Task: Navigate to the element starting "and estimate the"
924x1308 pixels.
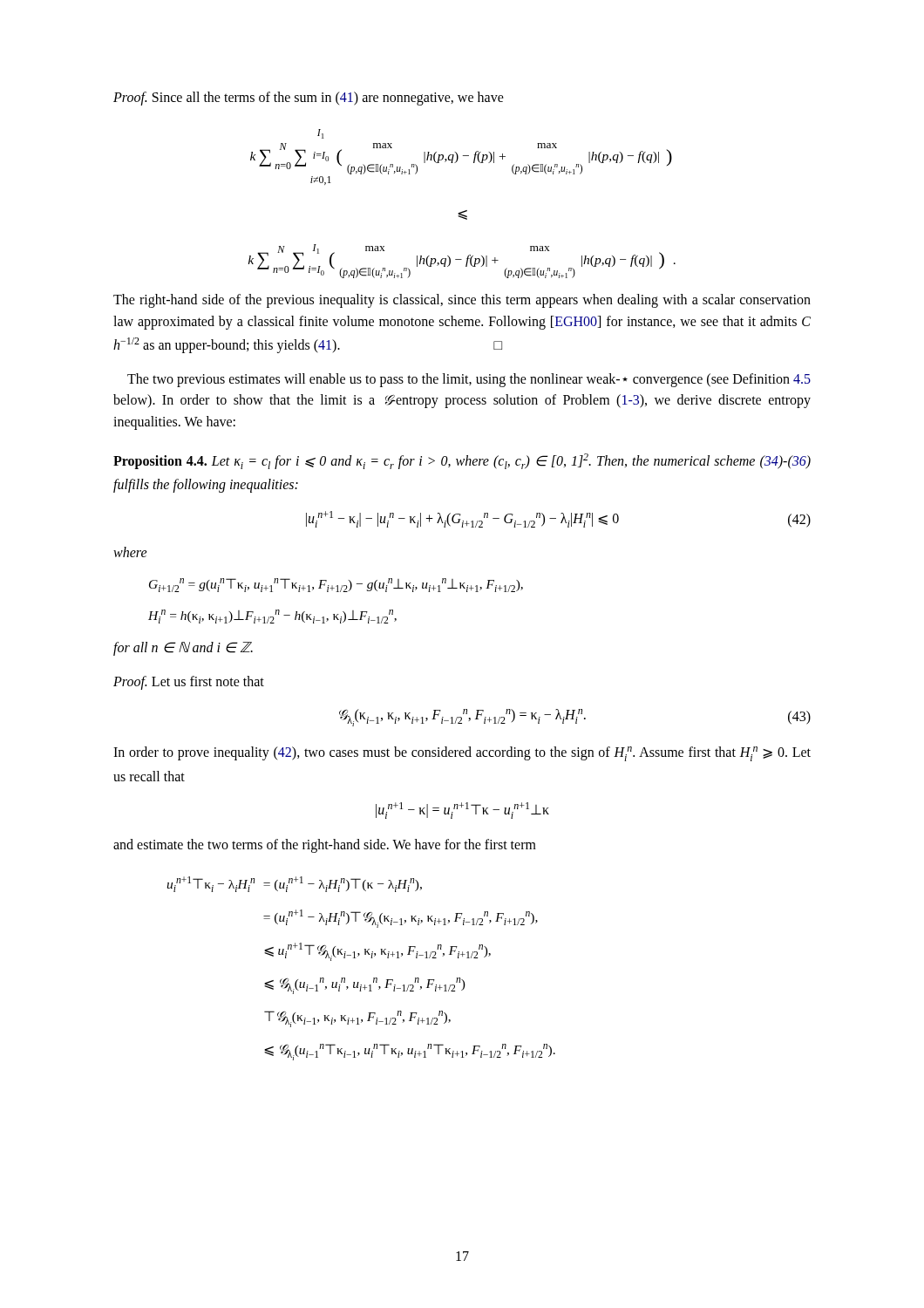Action: [325, 844]
